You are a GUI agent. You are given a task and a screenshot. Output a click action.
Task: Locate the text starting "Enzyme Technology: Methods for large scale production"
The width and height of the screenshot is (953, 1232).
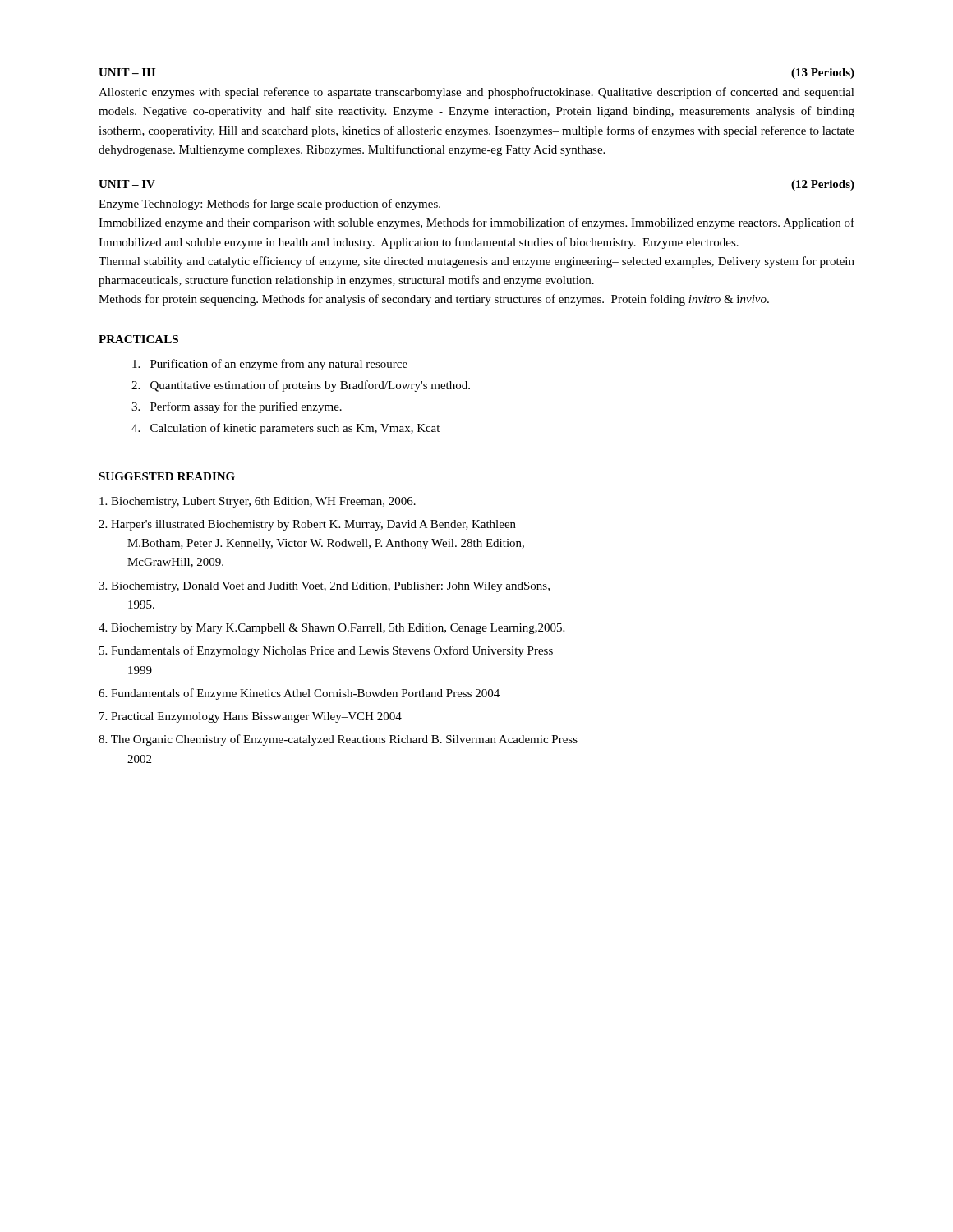pos(476,251)
